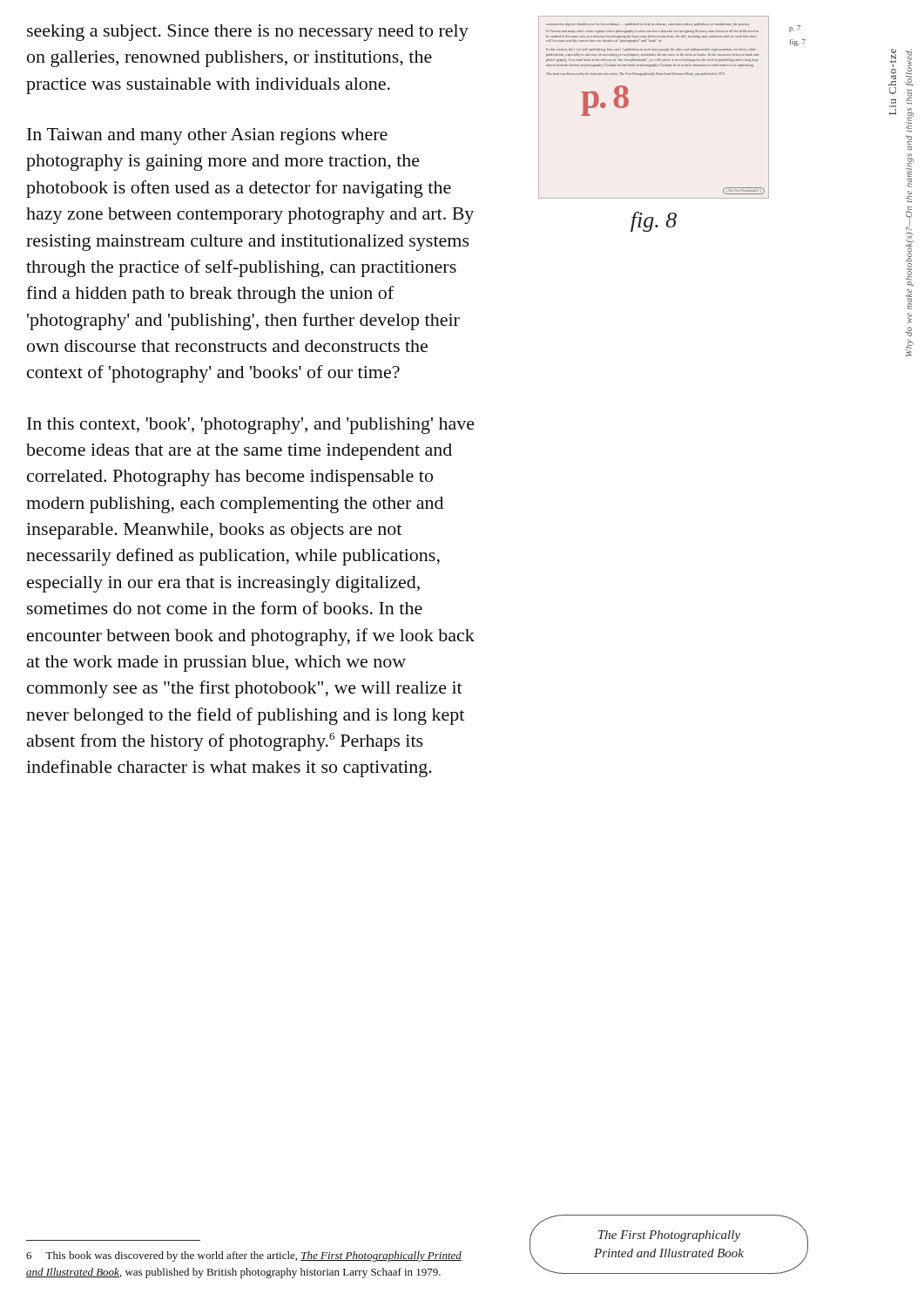Navigate to the text starting "Liu Chao-tze"

coord(892,82)
